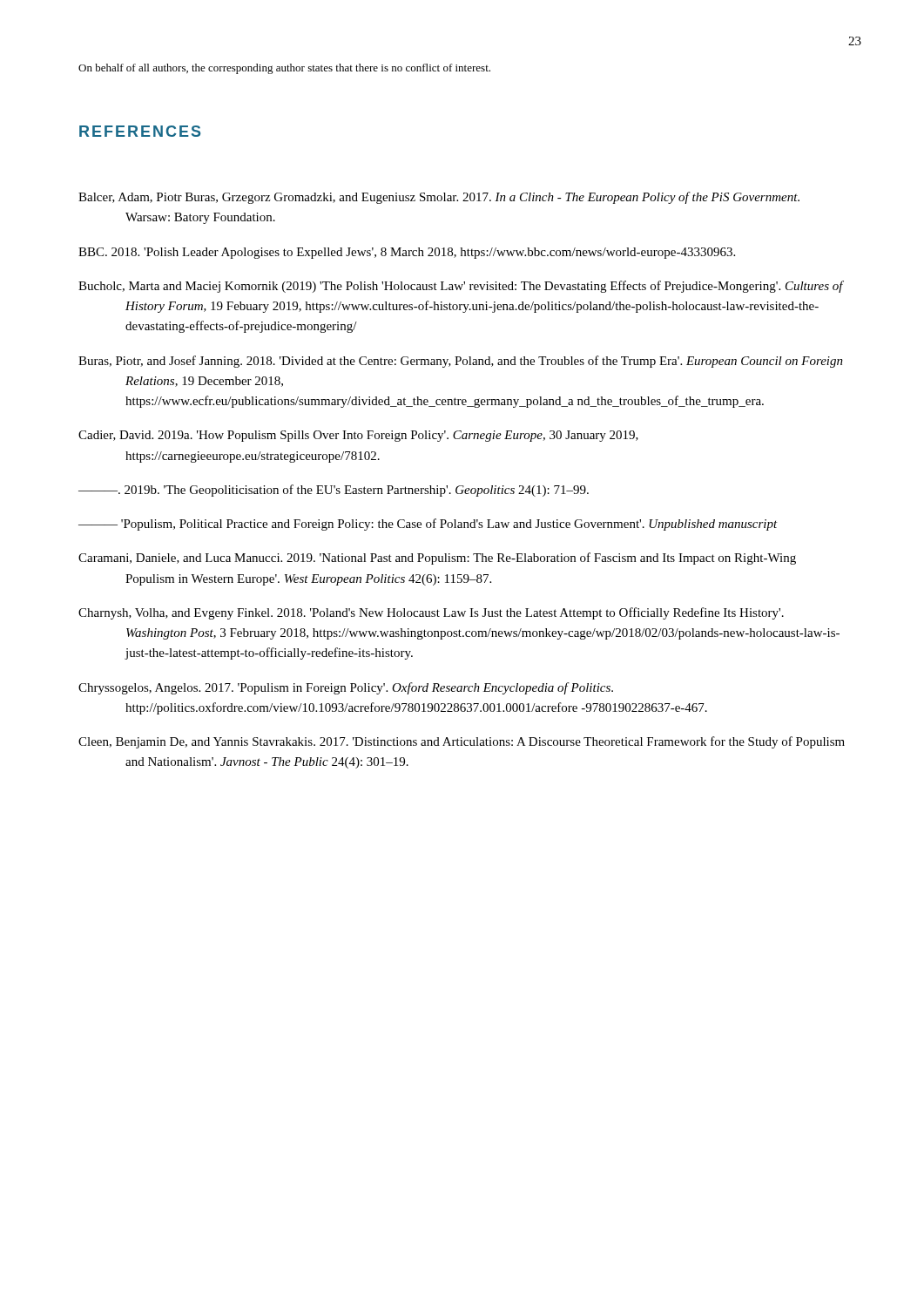The image size is (924, 1307).
Task: Find the block on this page that starts "Buras, Piotr, and Josef Janning. 2018. 'Divided at"
Action: coord(461,362)
